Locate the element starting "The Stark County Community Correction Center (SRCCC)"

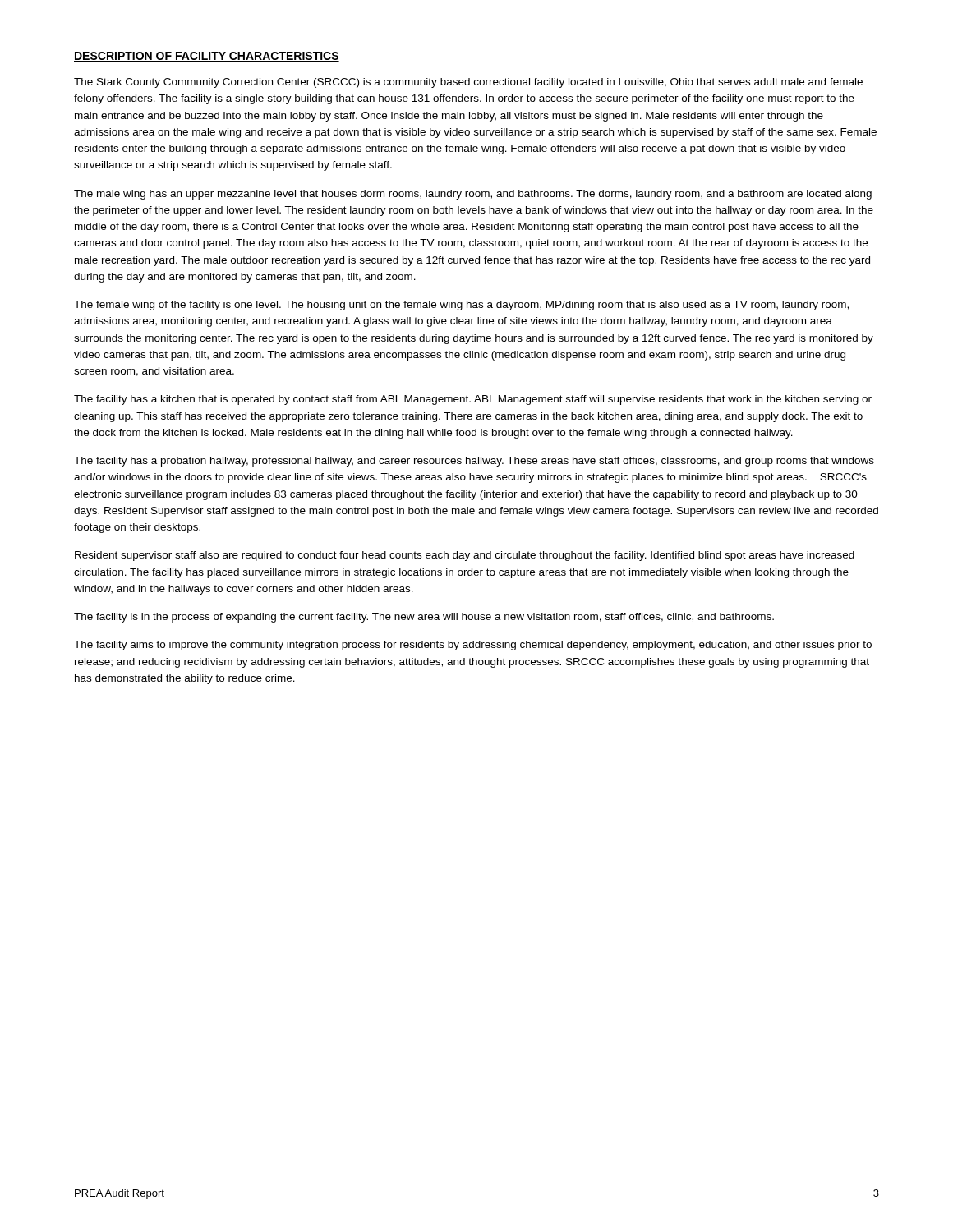(x=475, y=123)
